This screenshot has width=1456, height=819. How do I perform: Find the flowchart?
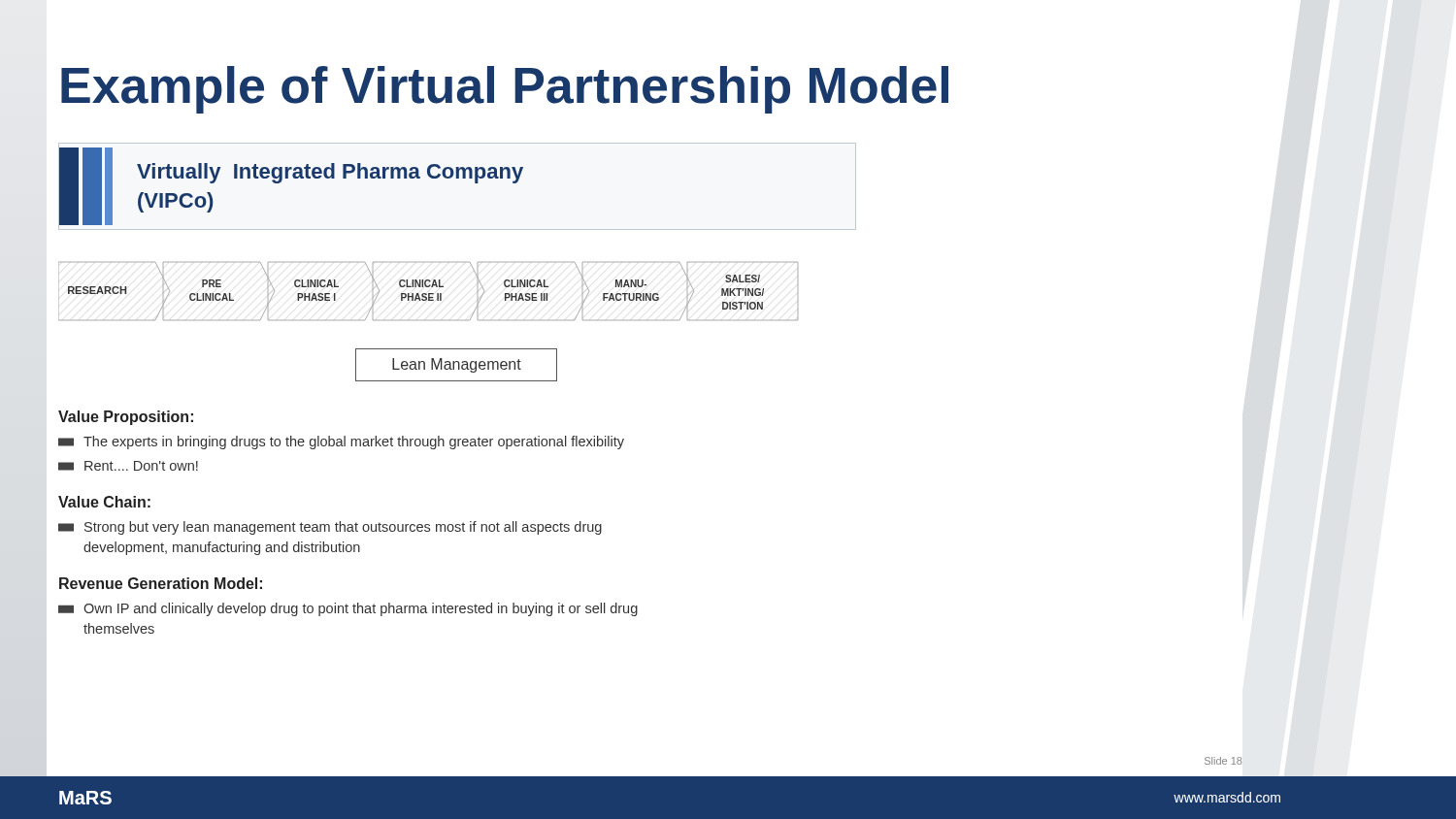coord(456,293)
